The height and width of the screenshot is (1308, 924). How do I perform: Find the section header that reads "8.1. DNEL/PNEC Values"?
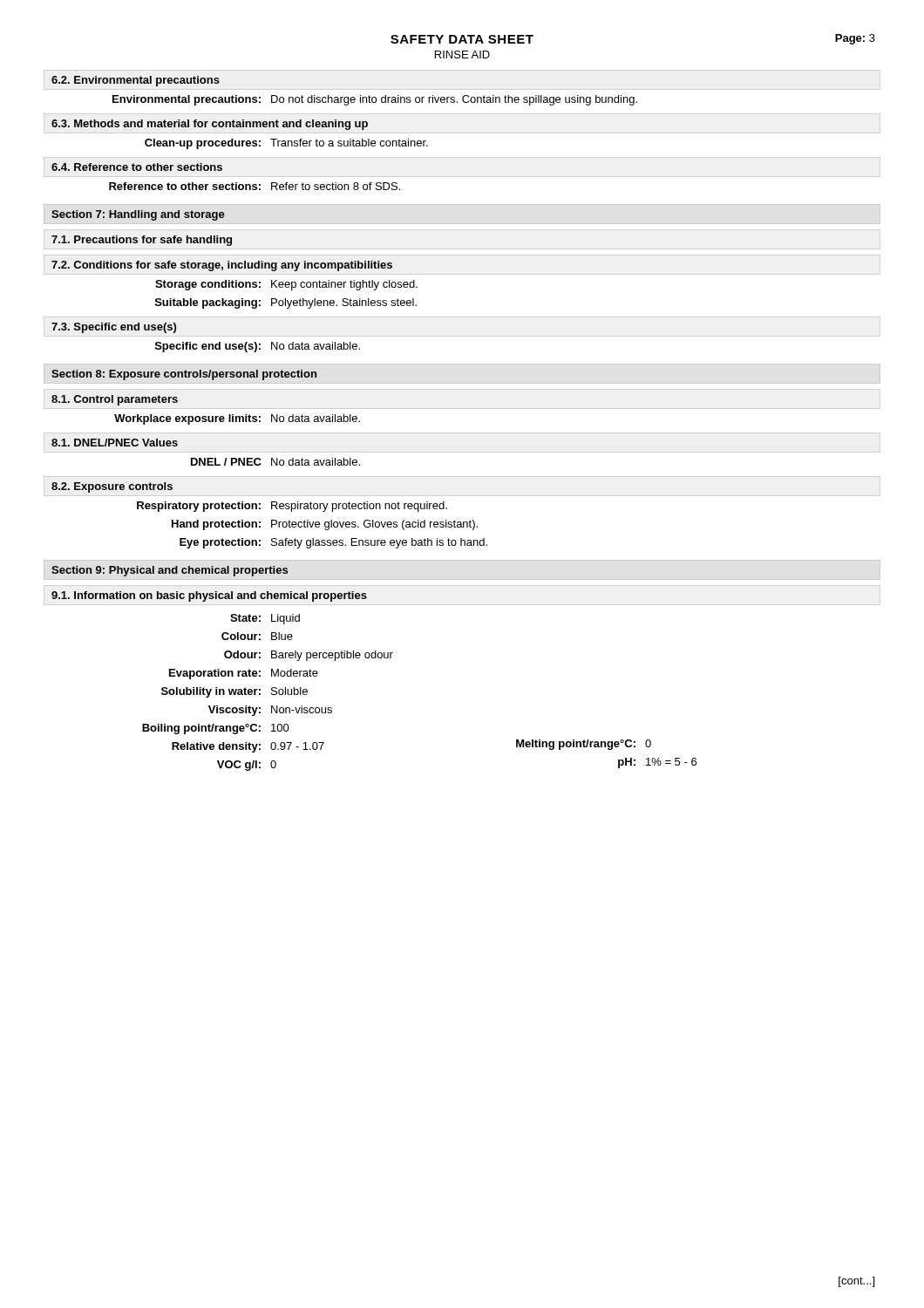click(115, 442)
